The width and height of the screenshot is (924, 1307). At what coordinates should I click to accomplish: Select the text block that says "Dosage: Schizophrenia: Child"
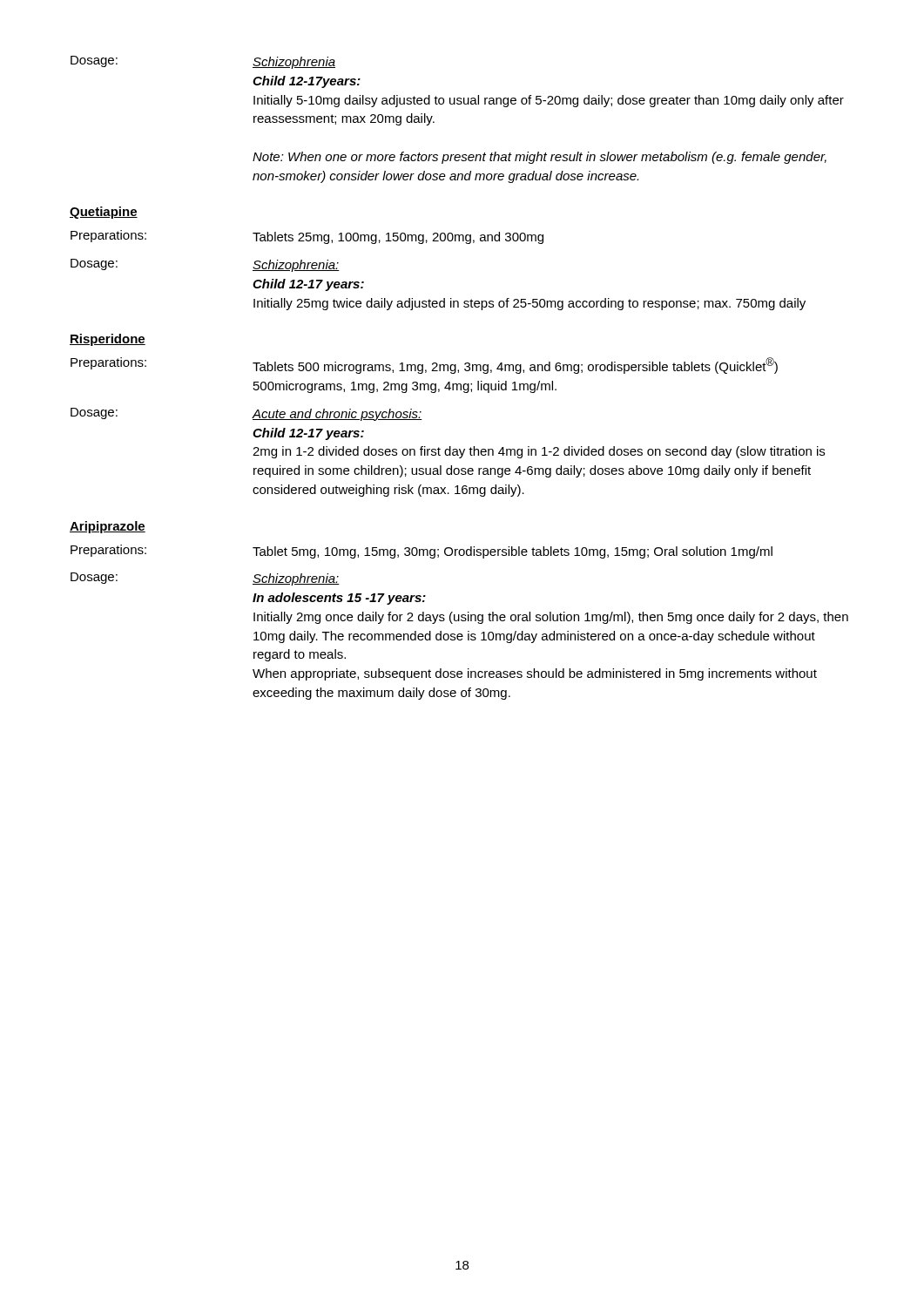click(x=89, y=264)
